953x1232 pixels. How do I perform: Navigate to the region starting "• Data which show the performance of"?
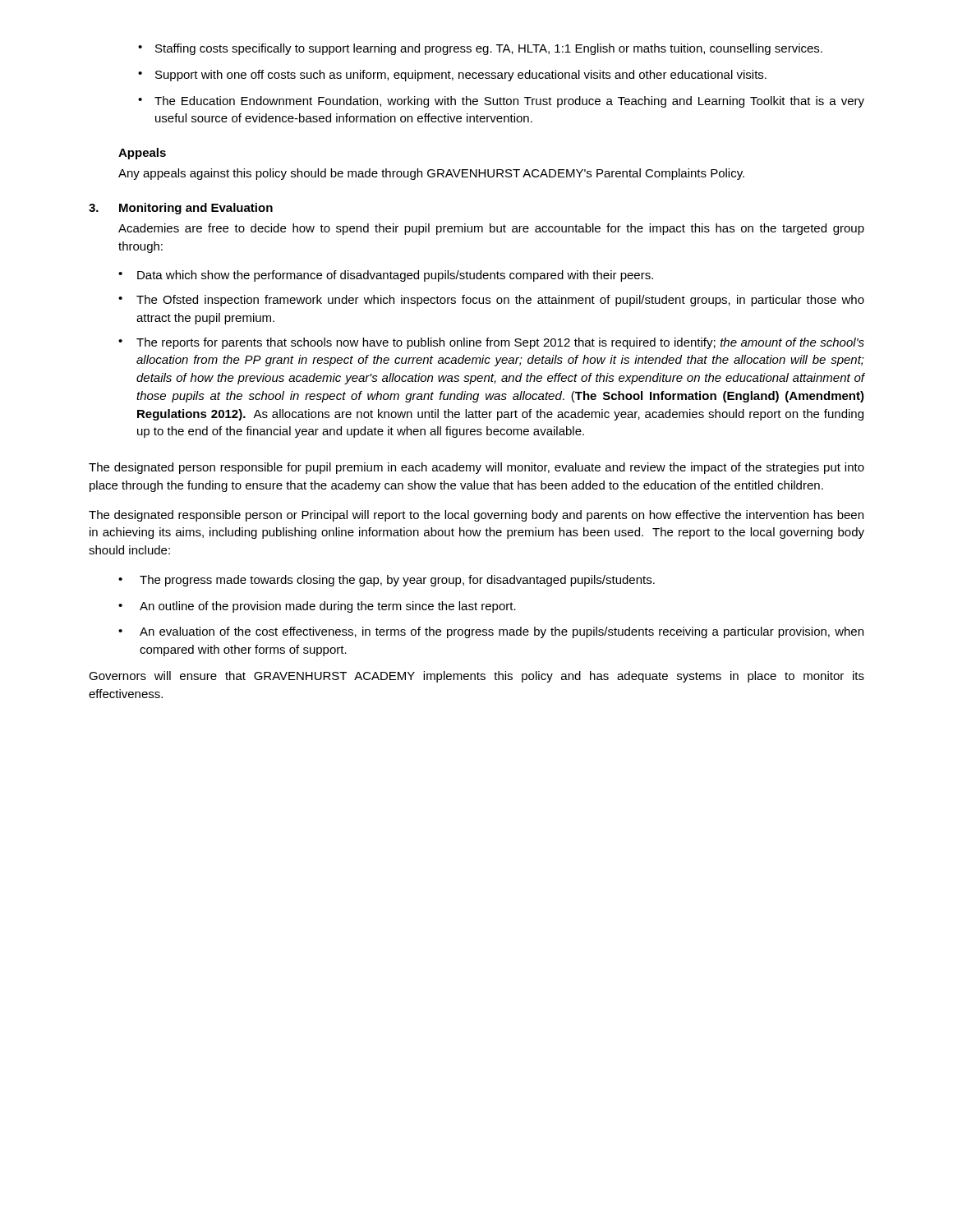(491, 275)
